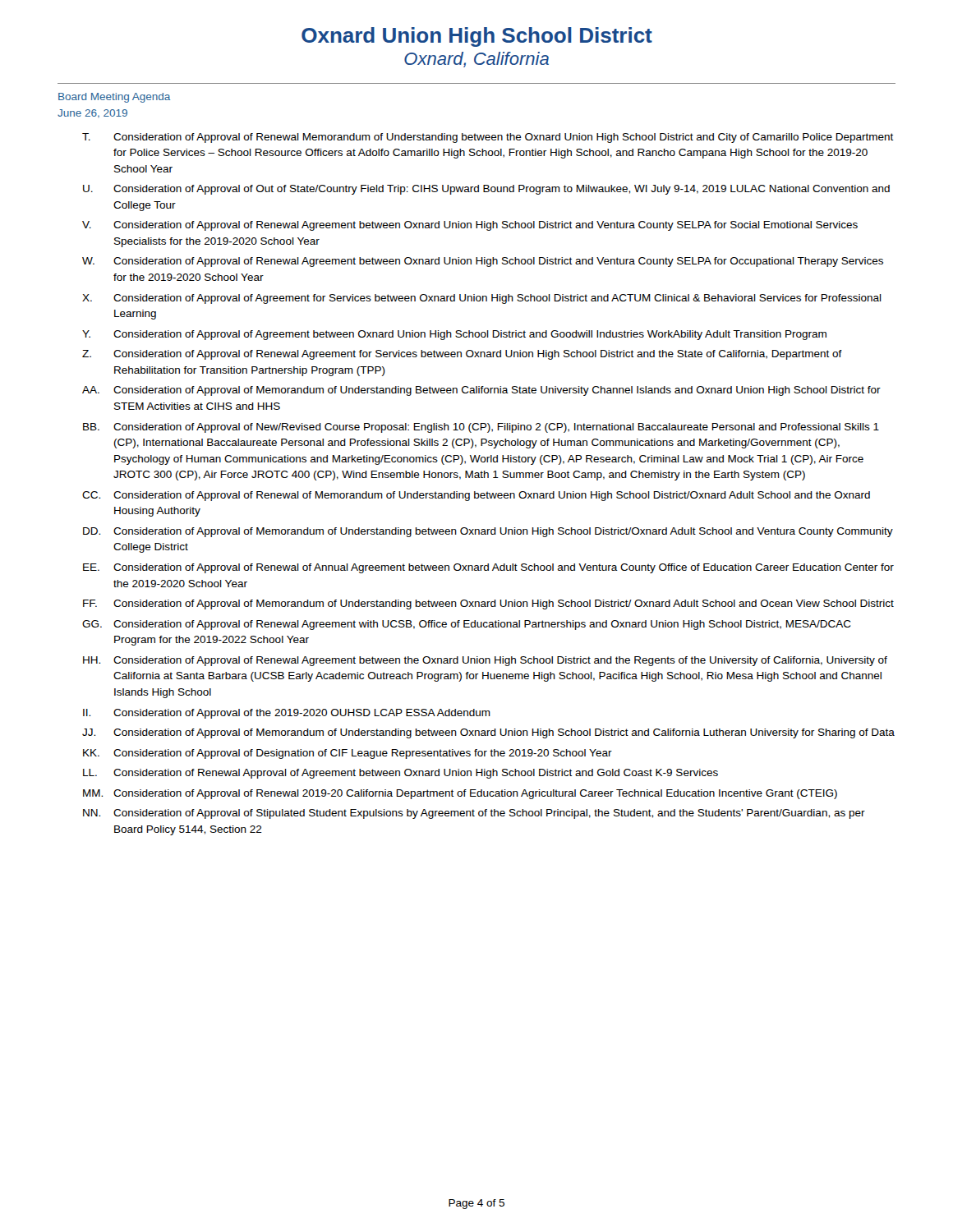Point to the block starting "EE. Consideration of Approval of Renewal of Annual"
Image resolution: width=953 pixels, height=1232 pixels.
point(489,575)
